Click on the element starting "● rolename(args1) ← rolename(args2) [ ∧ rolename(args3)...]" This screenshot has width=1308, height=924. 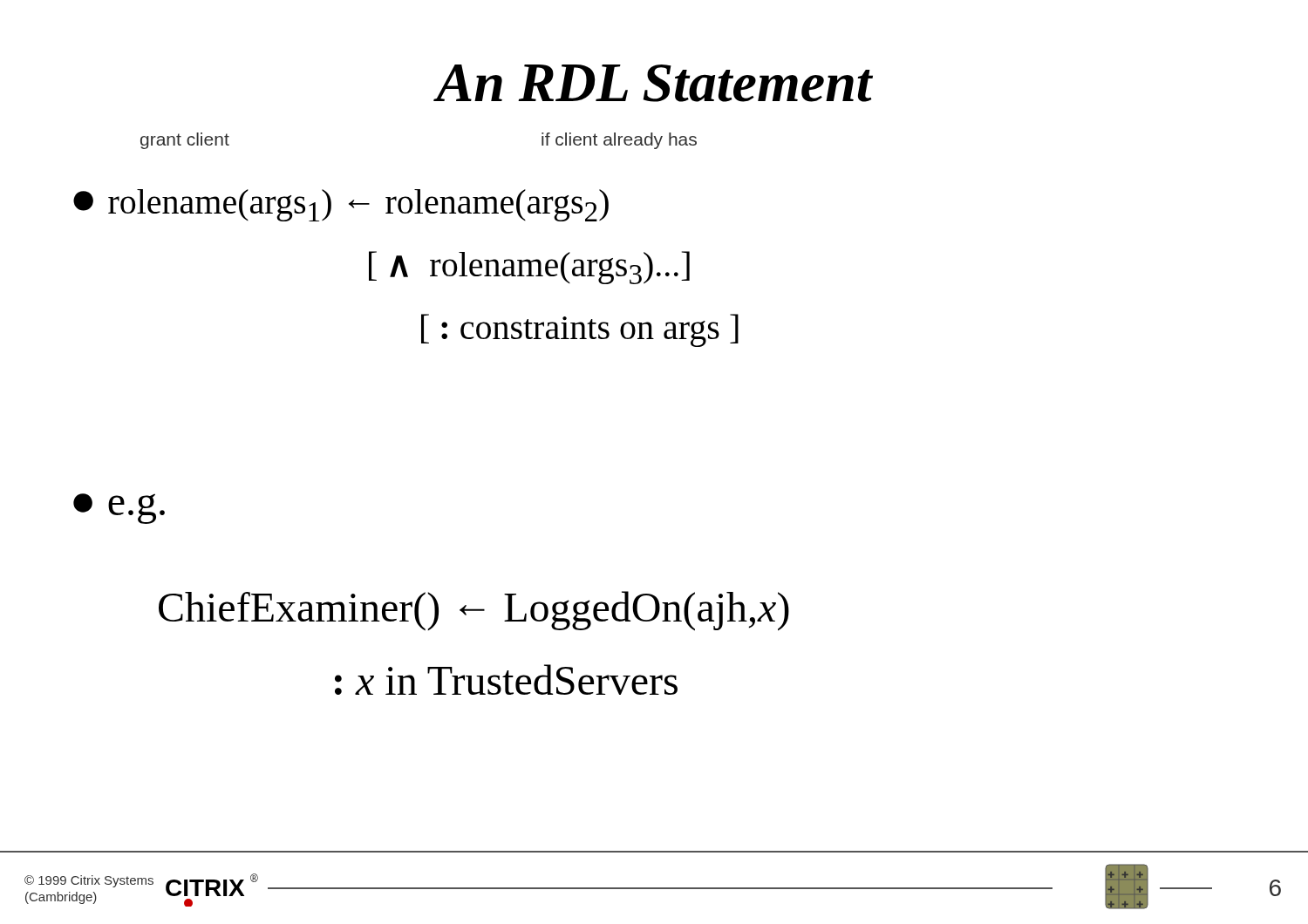click(405, 259)
